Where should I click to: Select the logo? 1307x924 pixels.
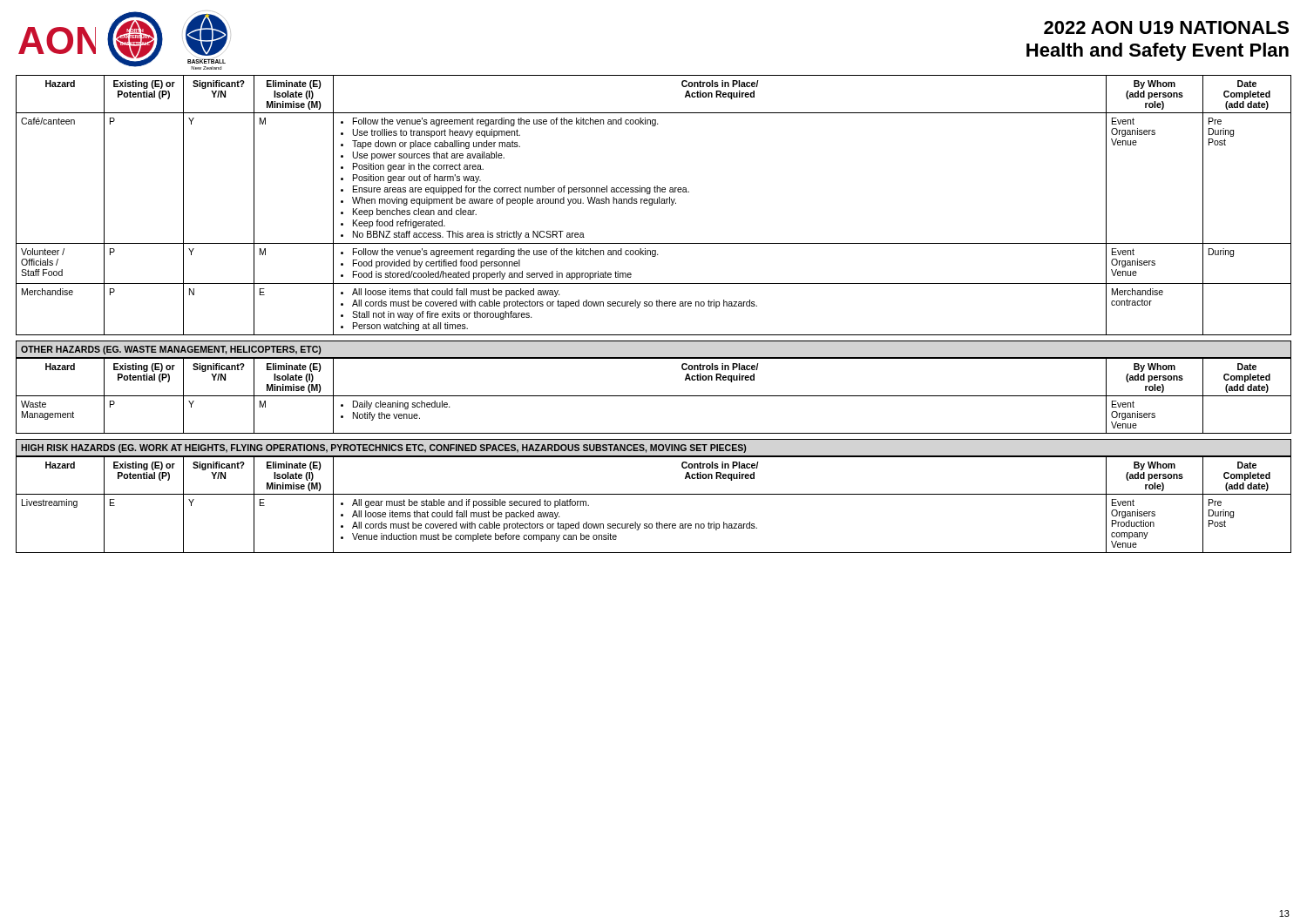[128, 39]
